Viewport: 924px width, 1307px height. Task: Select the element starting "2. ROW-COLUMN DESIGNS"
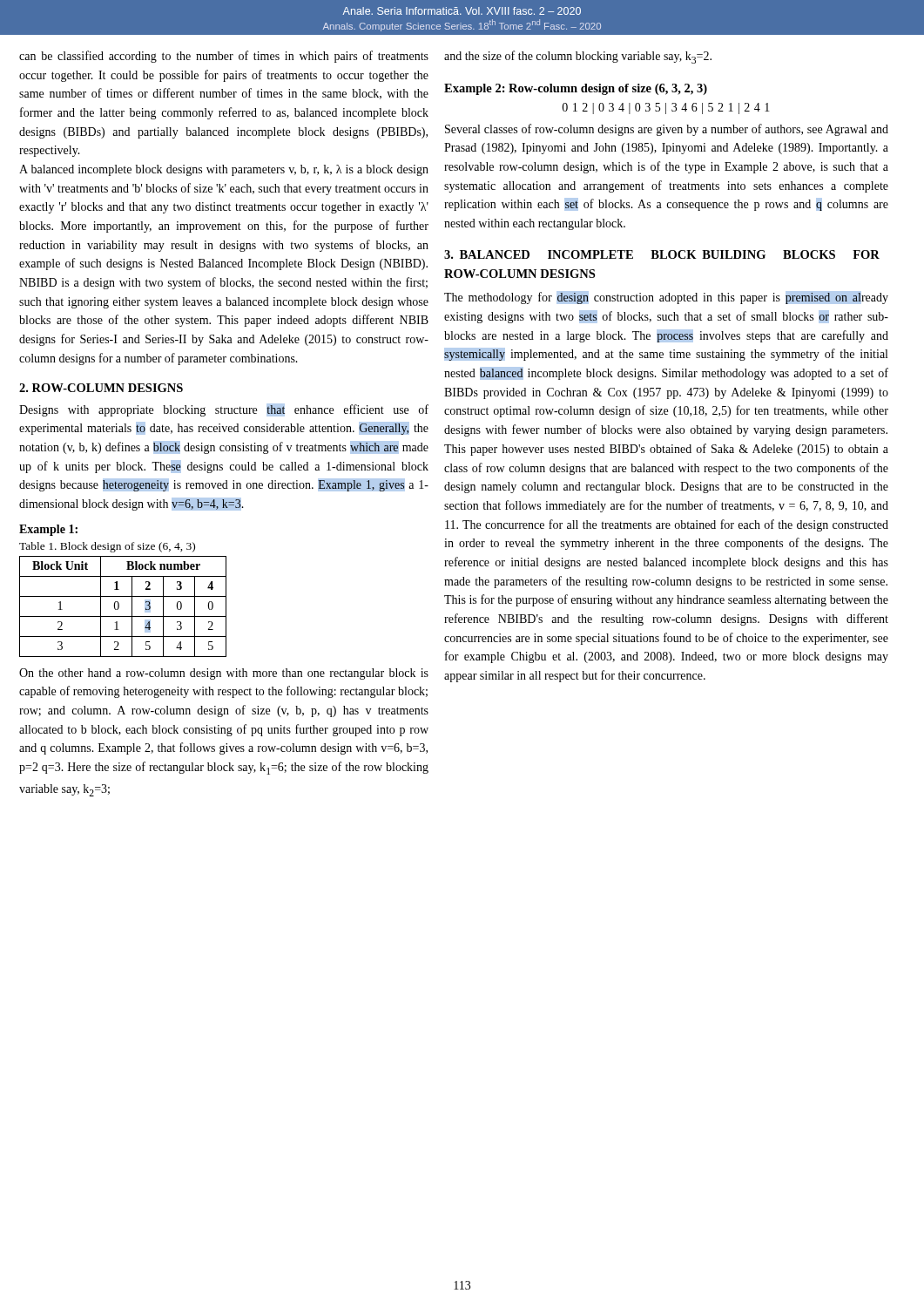(101, 387)
